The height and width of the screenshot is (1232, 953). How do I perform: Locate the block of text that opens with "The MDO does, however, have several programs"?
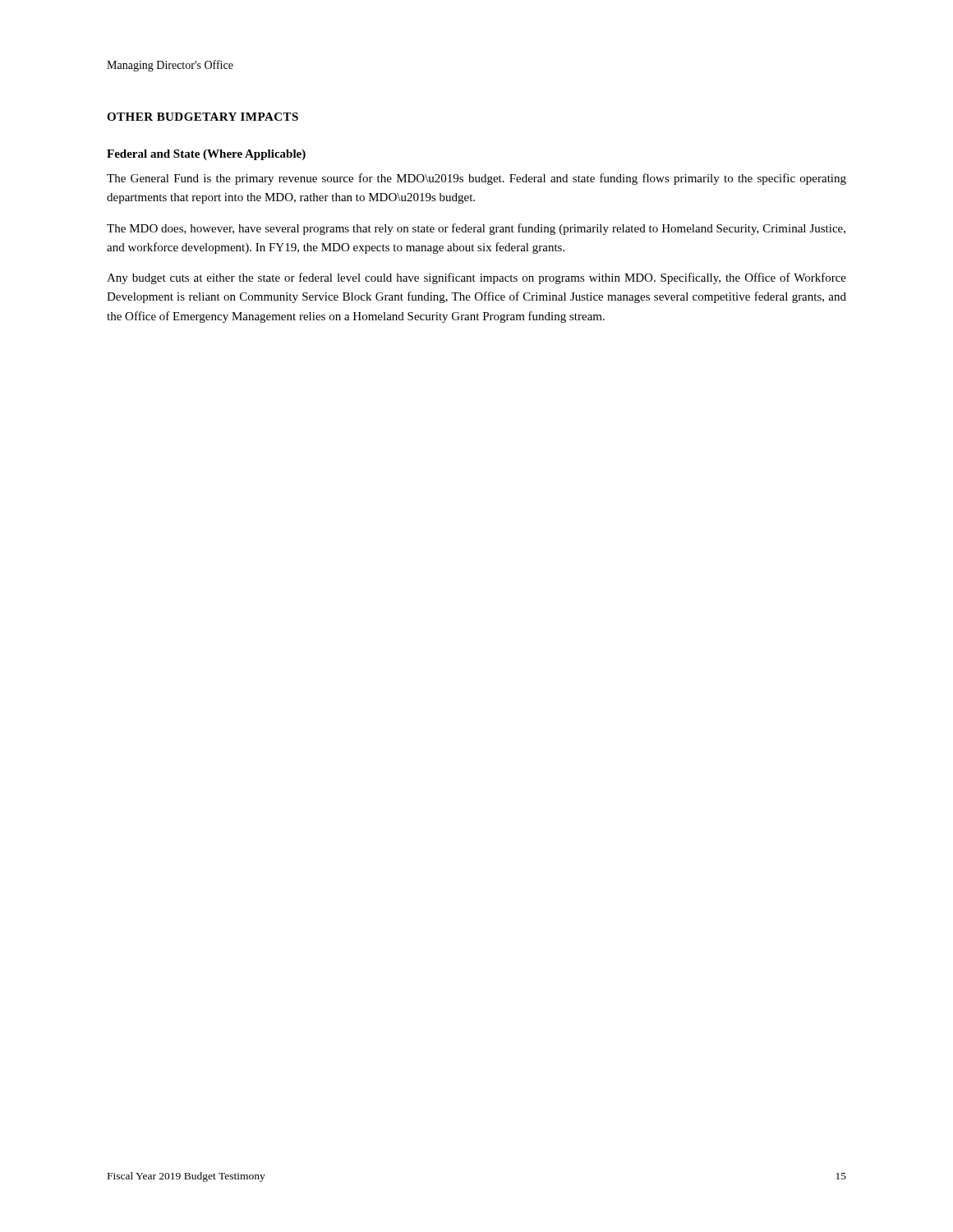476,237
